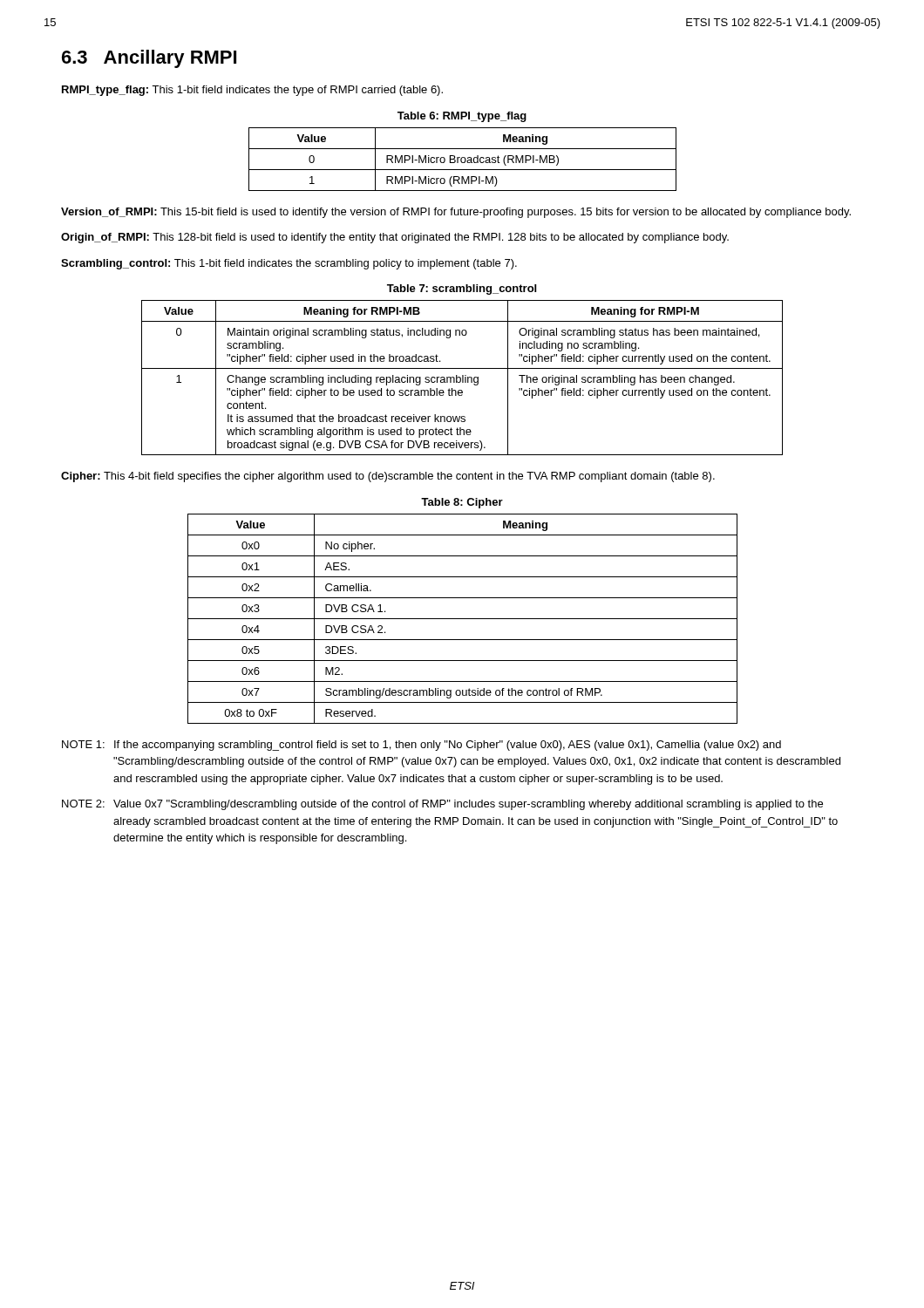Image resolution: width=924 pixels, height=1308 pixels.
Task: Point to the element starting "Table 7: scrambling_control"
Action: (462, 288)
